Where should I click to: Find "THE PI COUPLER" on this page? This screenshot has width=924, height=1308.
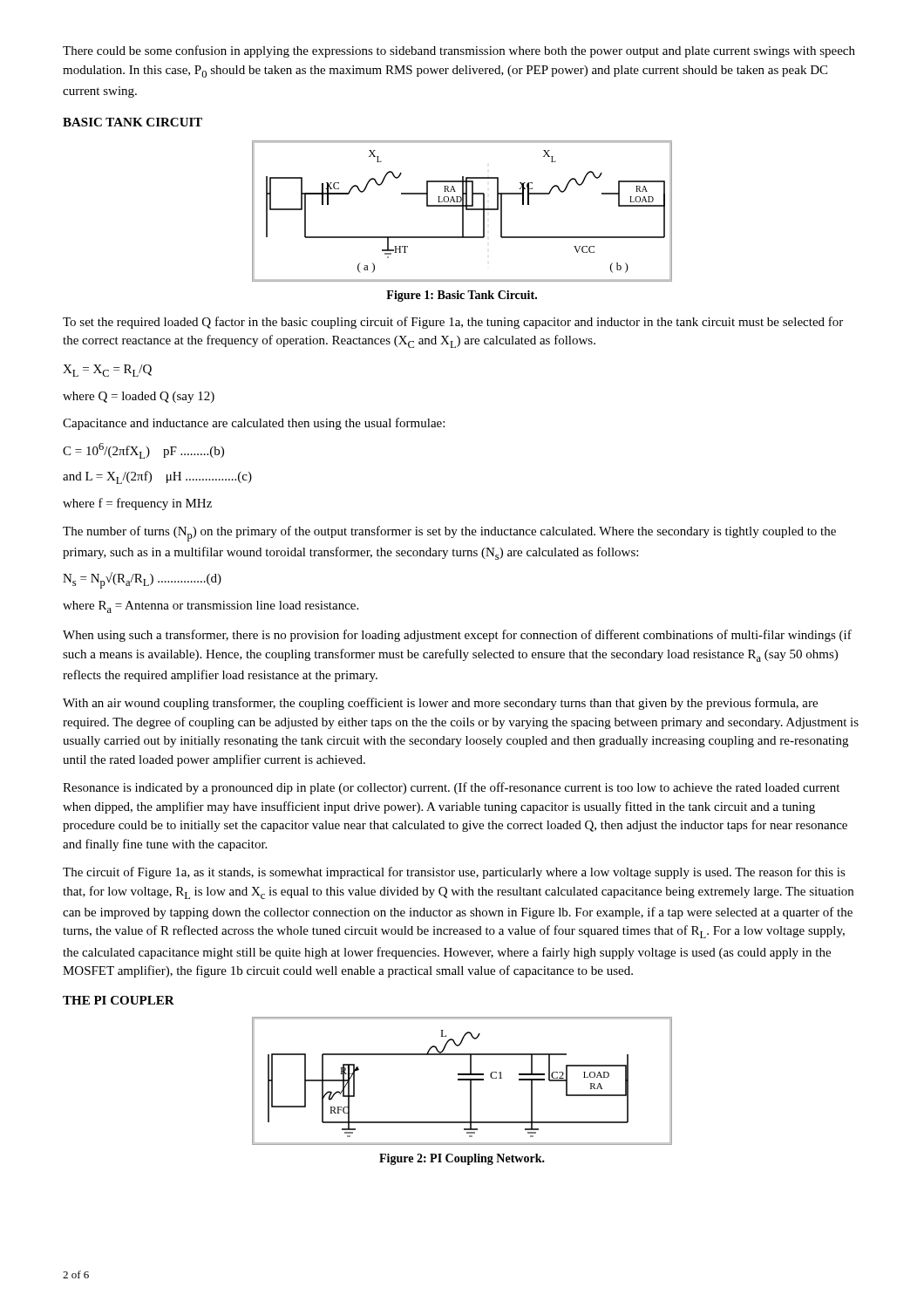pyautogui.click(x=118, y=1000)
